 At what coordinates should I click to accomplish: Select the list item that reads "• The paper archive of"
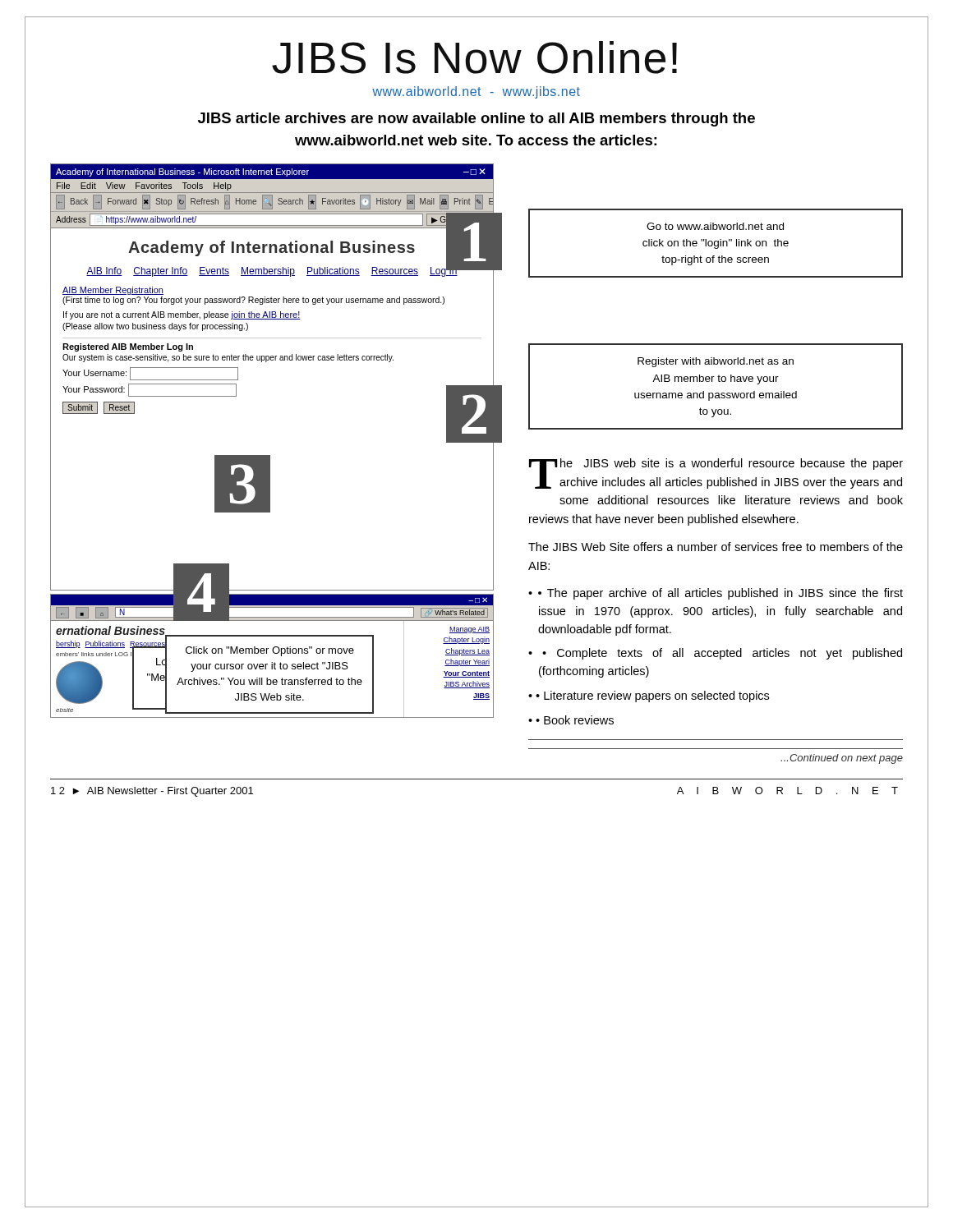[720, 611]
